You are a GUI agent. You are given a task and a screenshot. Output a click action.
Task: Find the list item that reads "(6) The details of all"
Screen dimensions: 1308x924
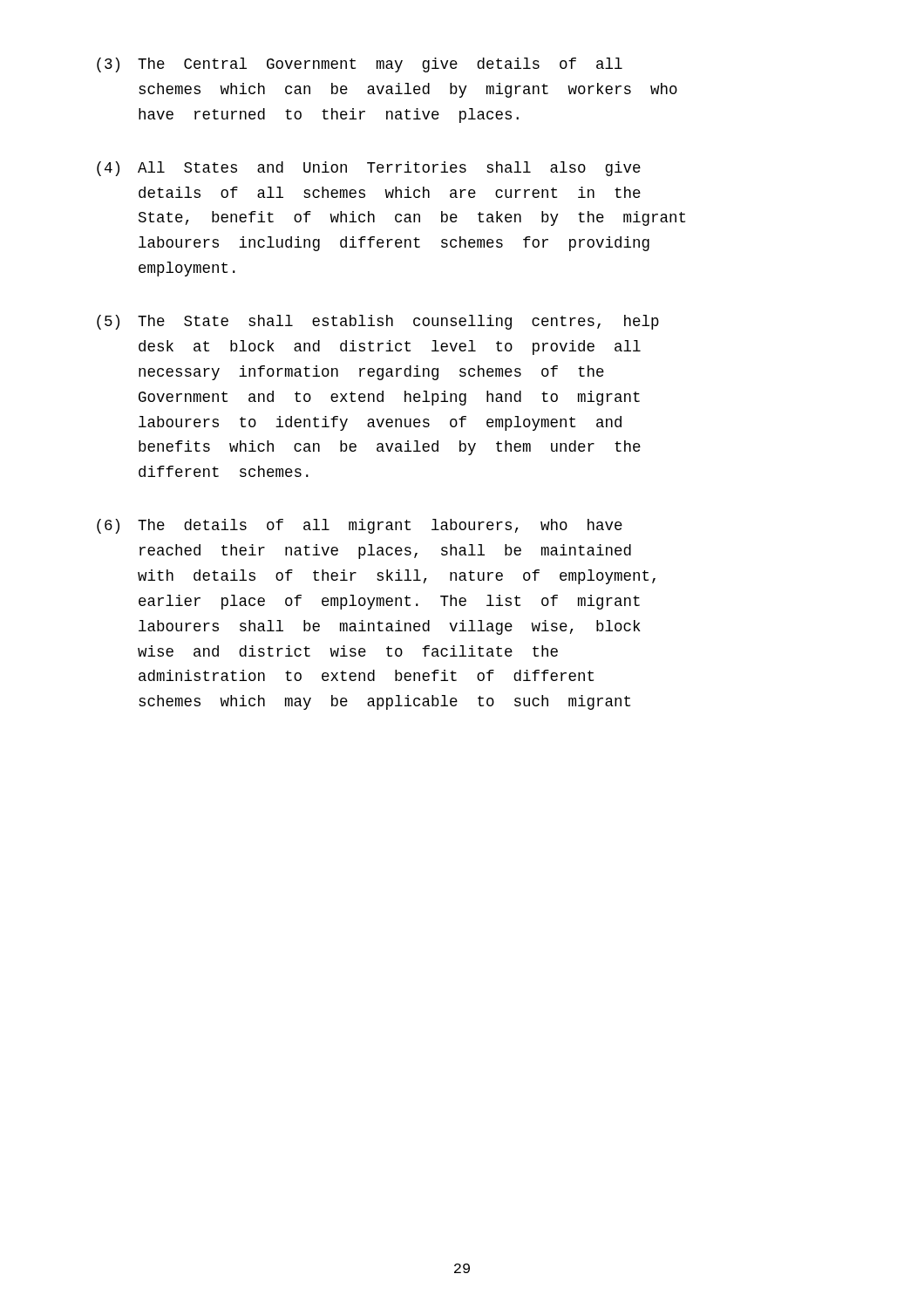pos(462,614)
